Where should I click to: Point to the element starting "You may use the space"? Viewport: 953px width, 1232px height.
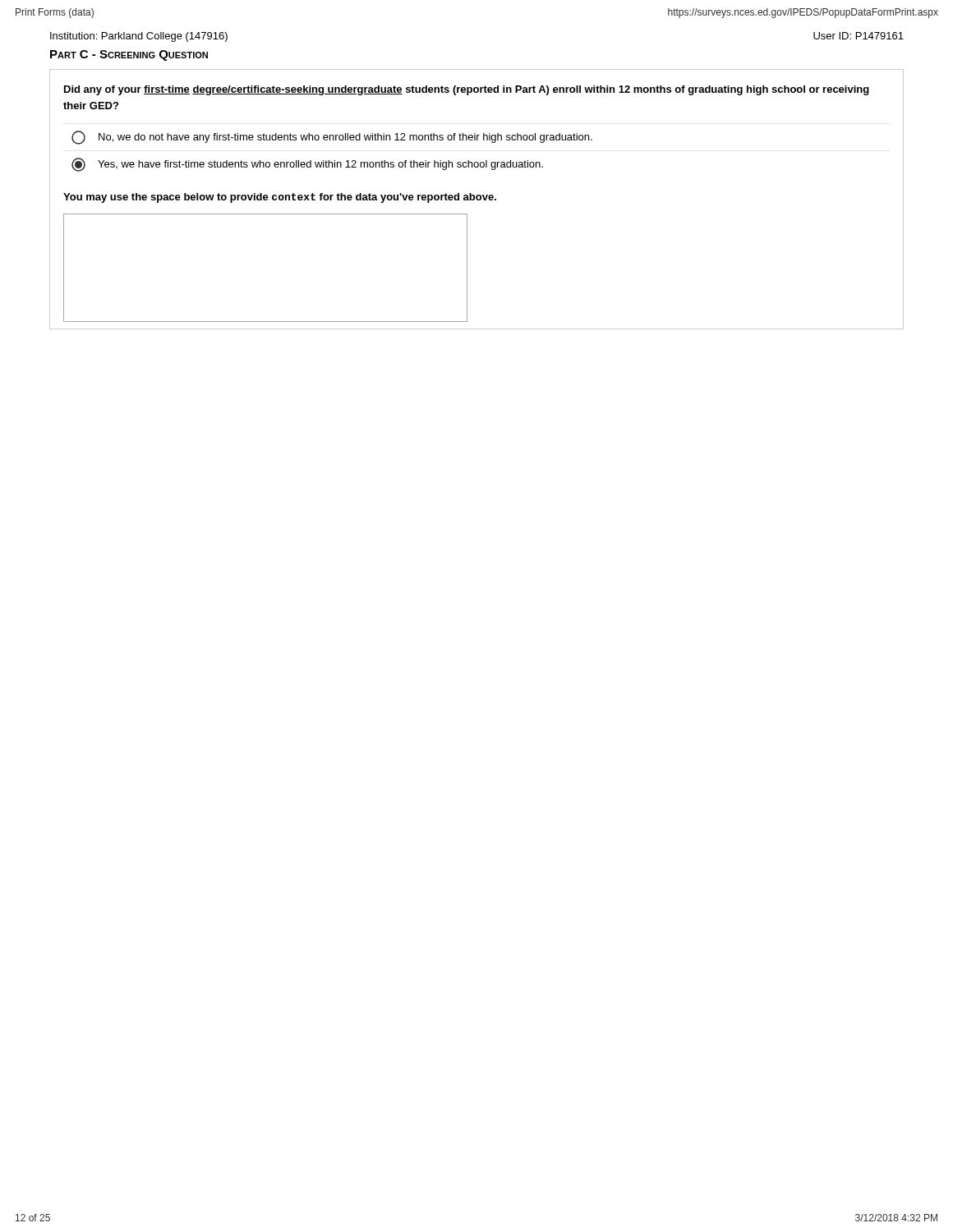coord(280,197)
